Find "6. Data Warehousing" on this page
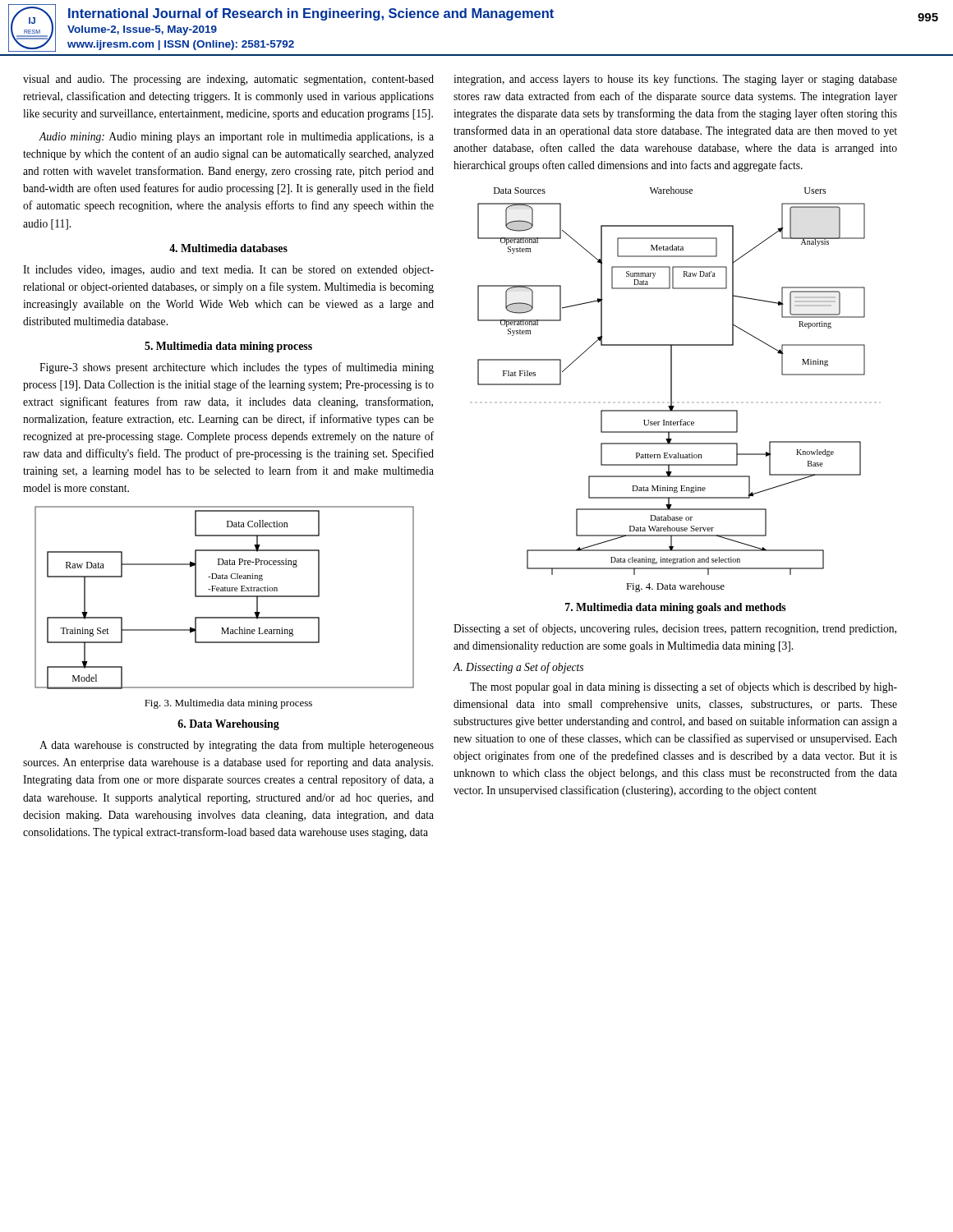Image resolution: width=953 pixels, height=1232 pixels. pos(228,724)
